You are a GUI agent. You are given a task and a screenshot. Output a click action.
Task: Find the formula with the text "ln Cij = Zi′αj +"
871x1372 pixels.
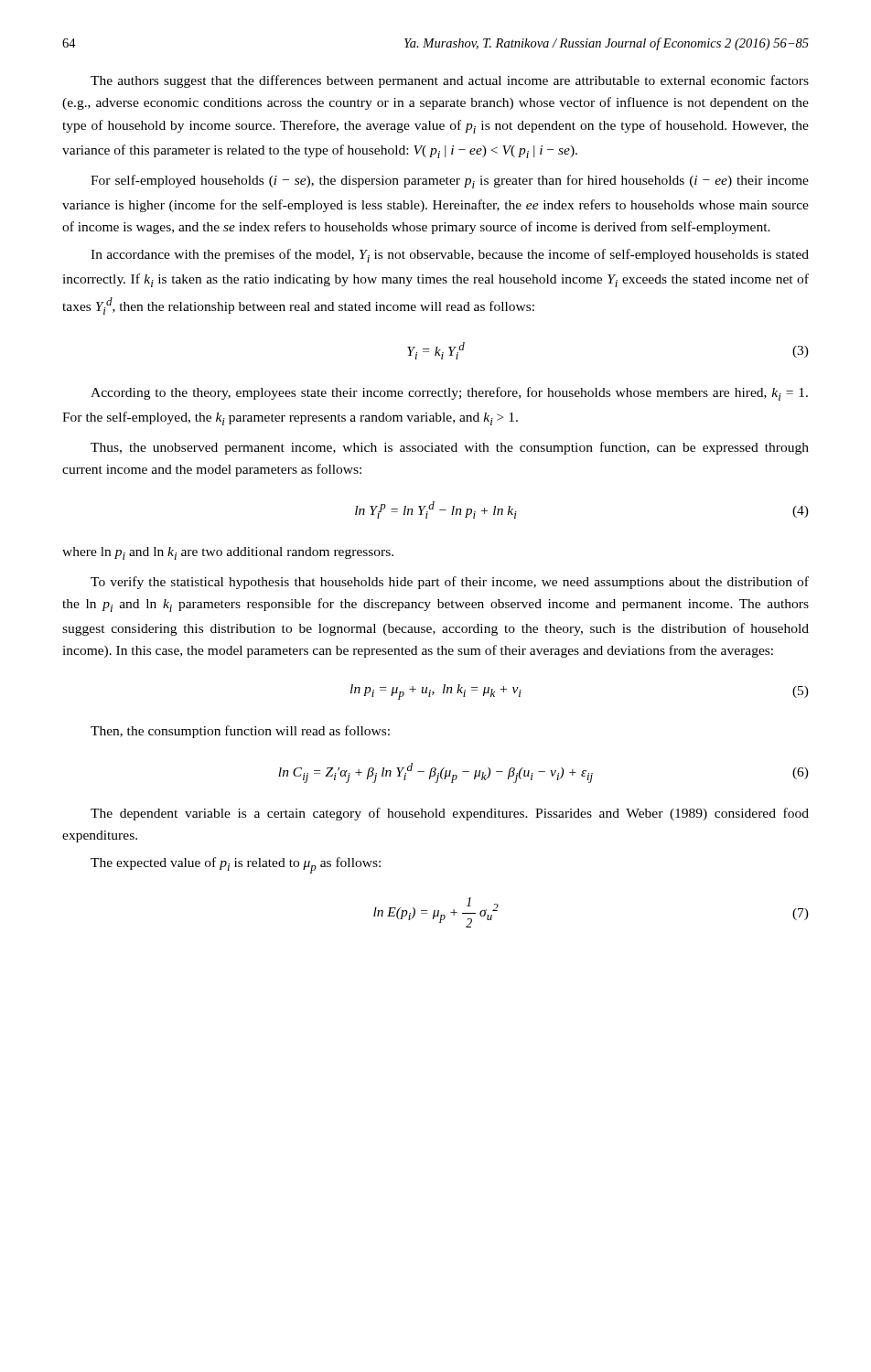point(543,772)
